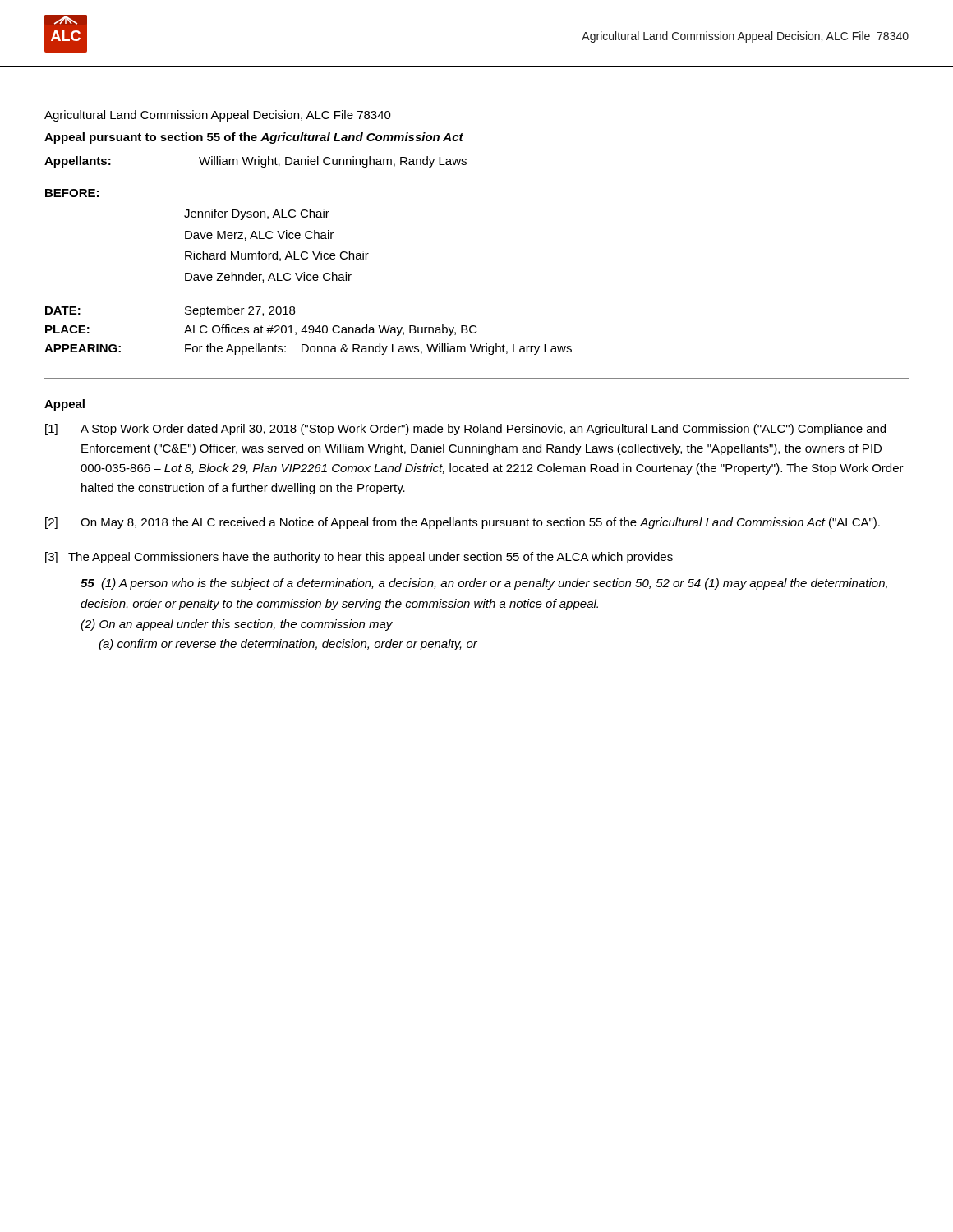Click on the block starting "[1]A Stop Work Order dated April"
This screenshot has height=1232, width=953.
[474, 458]
